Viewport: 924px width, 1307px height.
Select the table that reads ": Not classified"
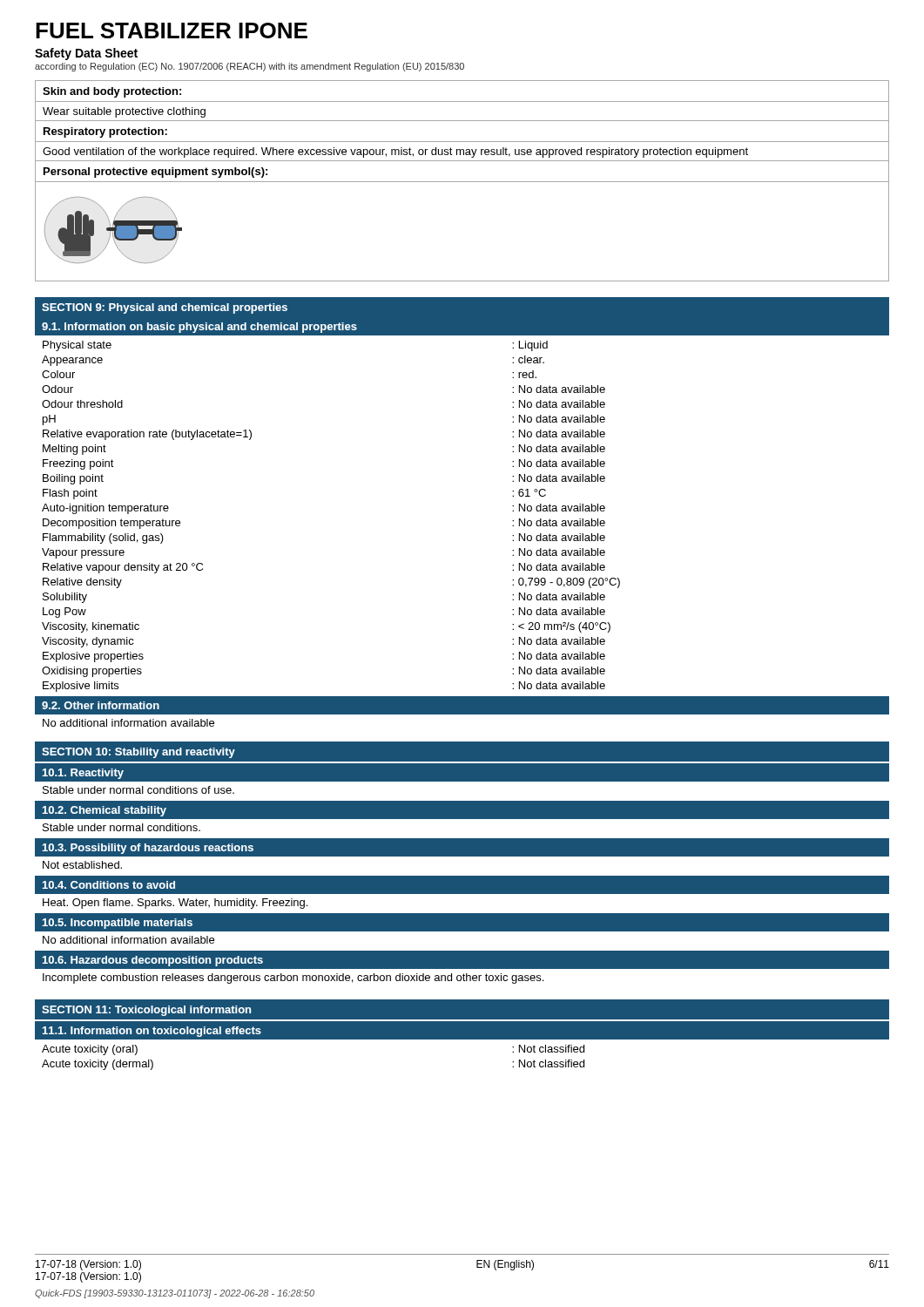pyautogui.click(x=462, y=1056)
